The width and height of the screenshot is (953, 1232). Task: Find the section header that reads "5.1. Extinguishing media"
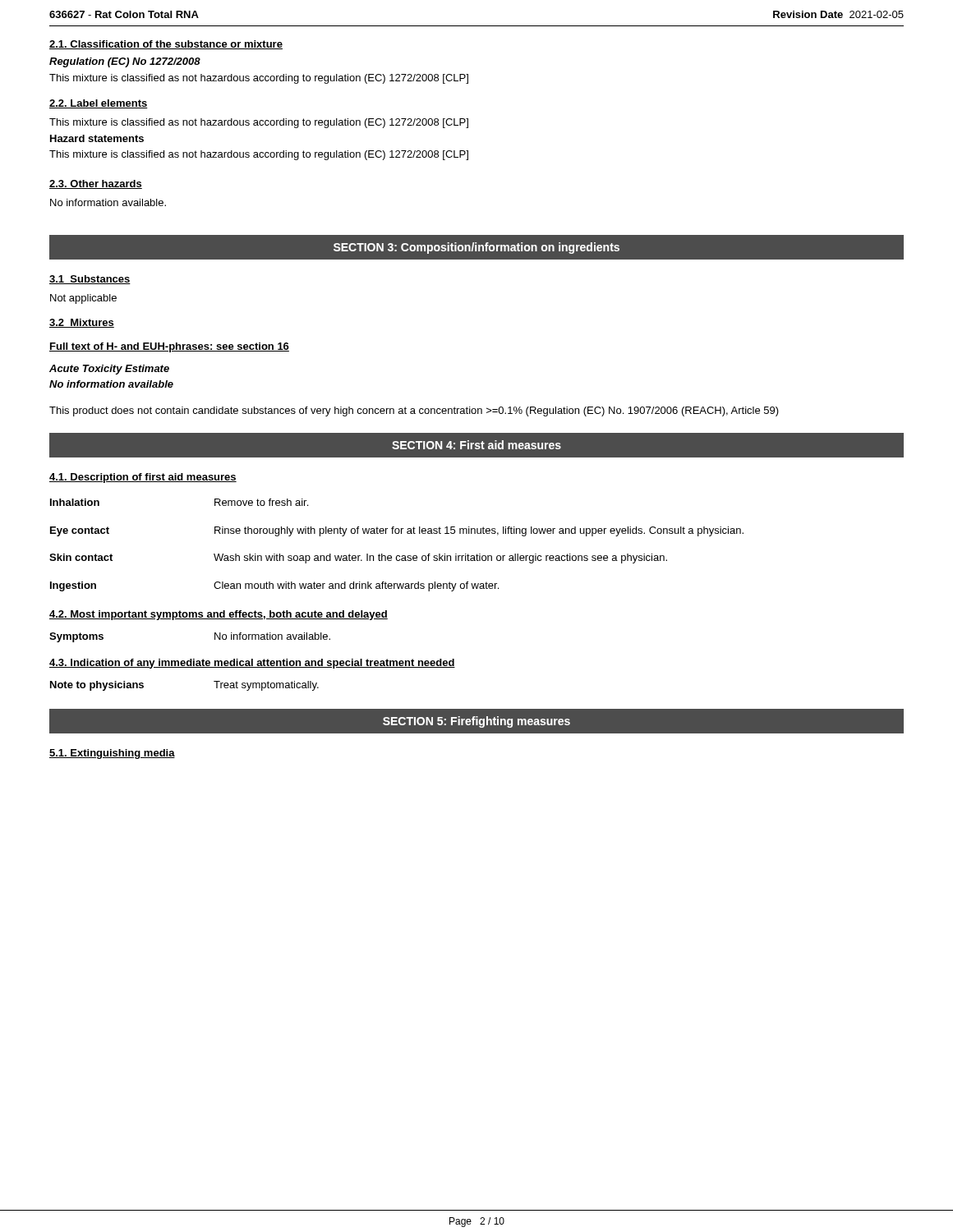(112, 753)
